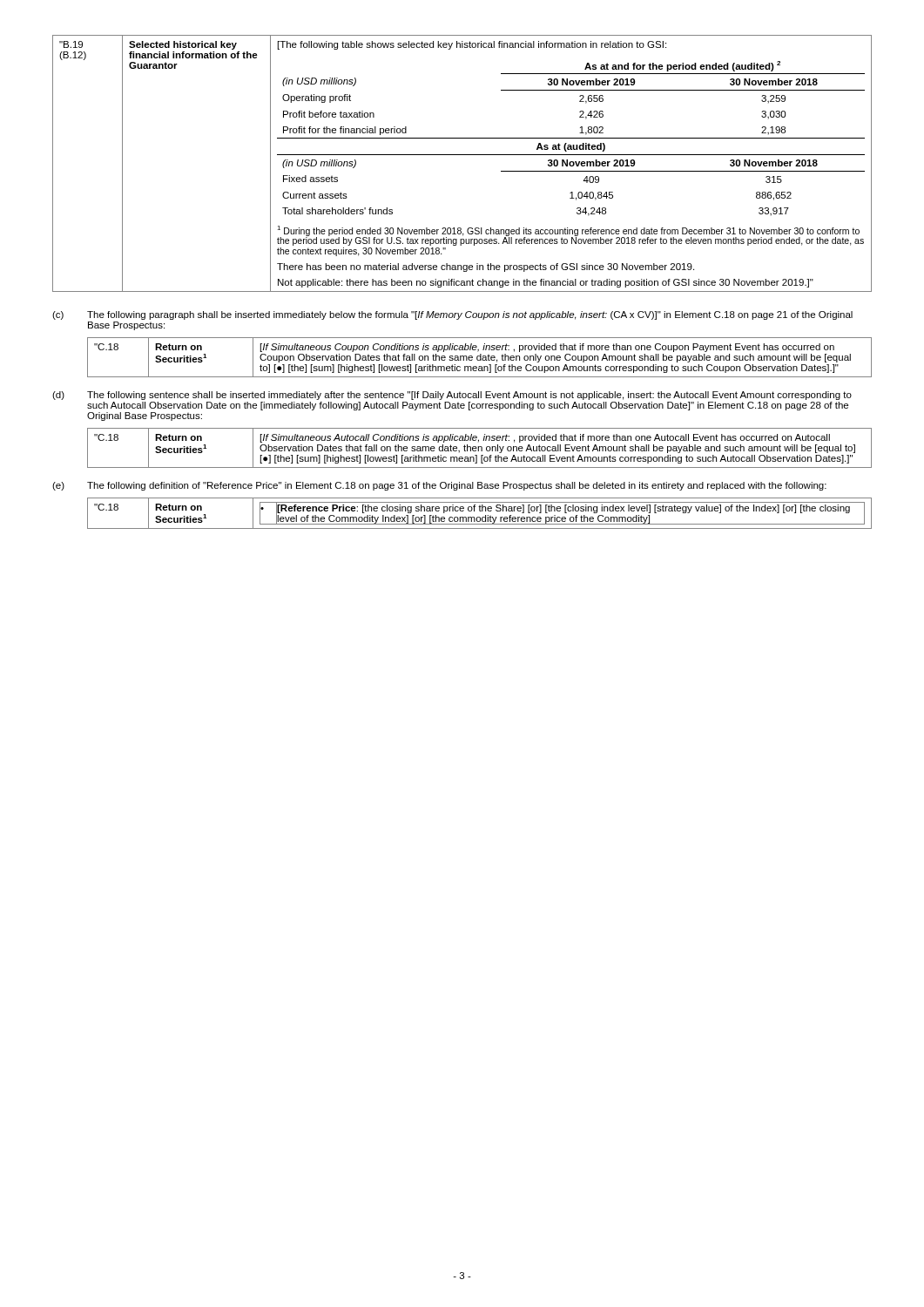Click on the text block that reads "The following paragraph shall be inserted"

[479, 320]
